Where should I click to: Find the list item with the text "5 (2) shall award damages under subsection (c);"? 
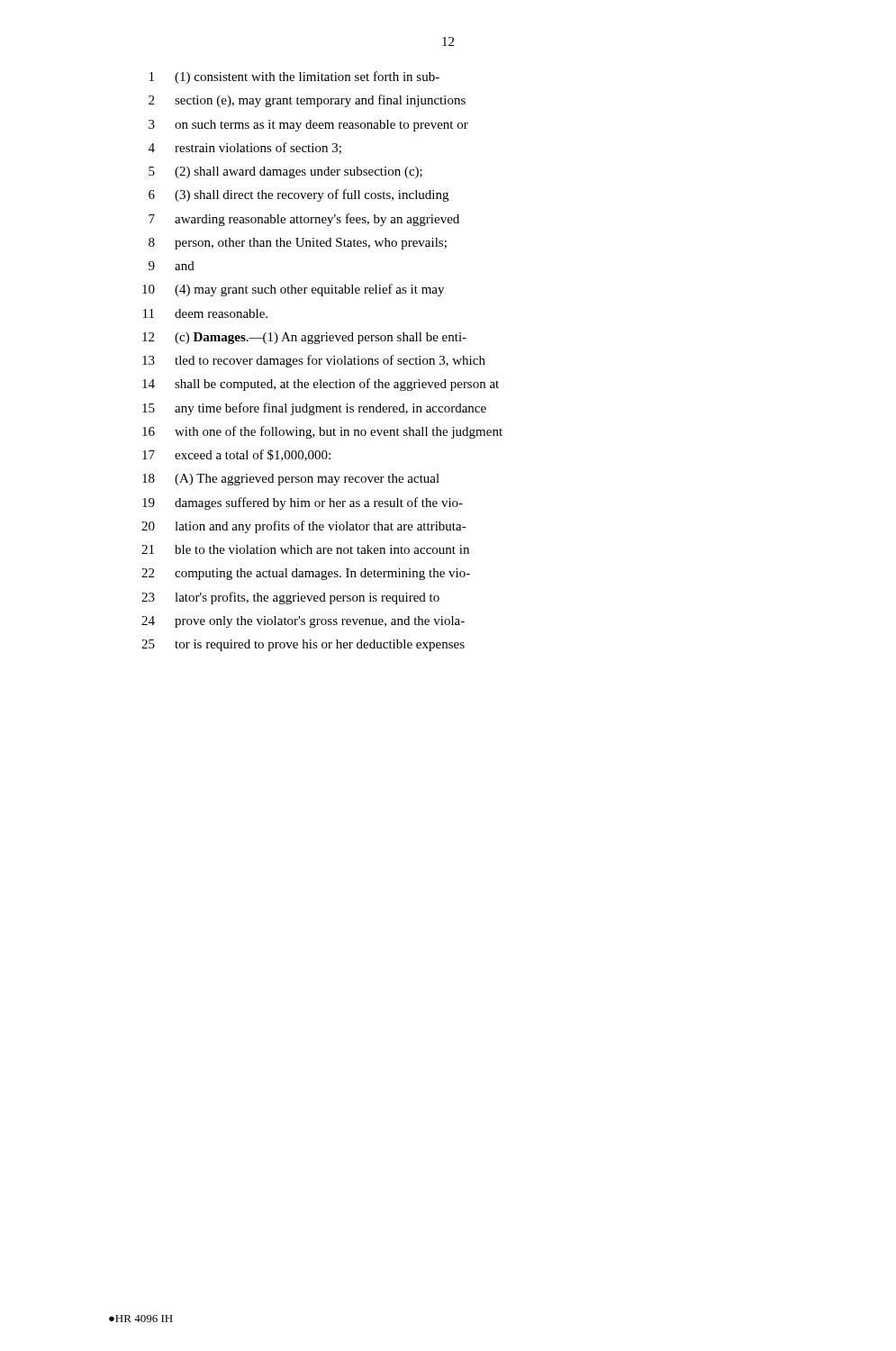click(285, 172)
